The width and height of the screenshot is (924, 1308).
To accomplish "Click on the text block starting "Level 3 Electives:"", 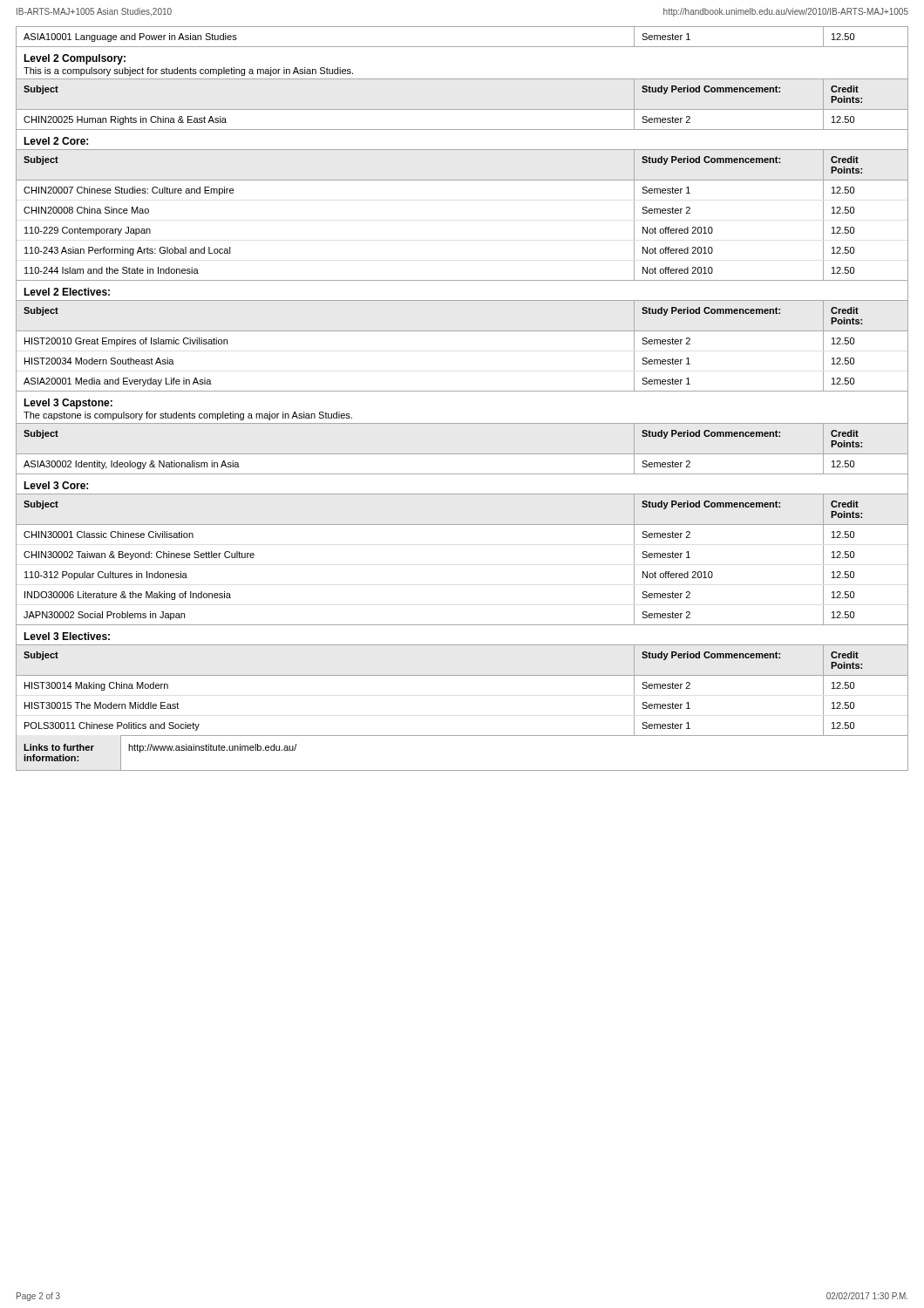I will [x=67, y=637].
